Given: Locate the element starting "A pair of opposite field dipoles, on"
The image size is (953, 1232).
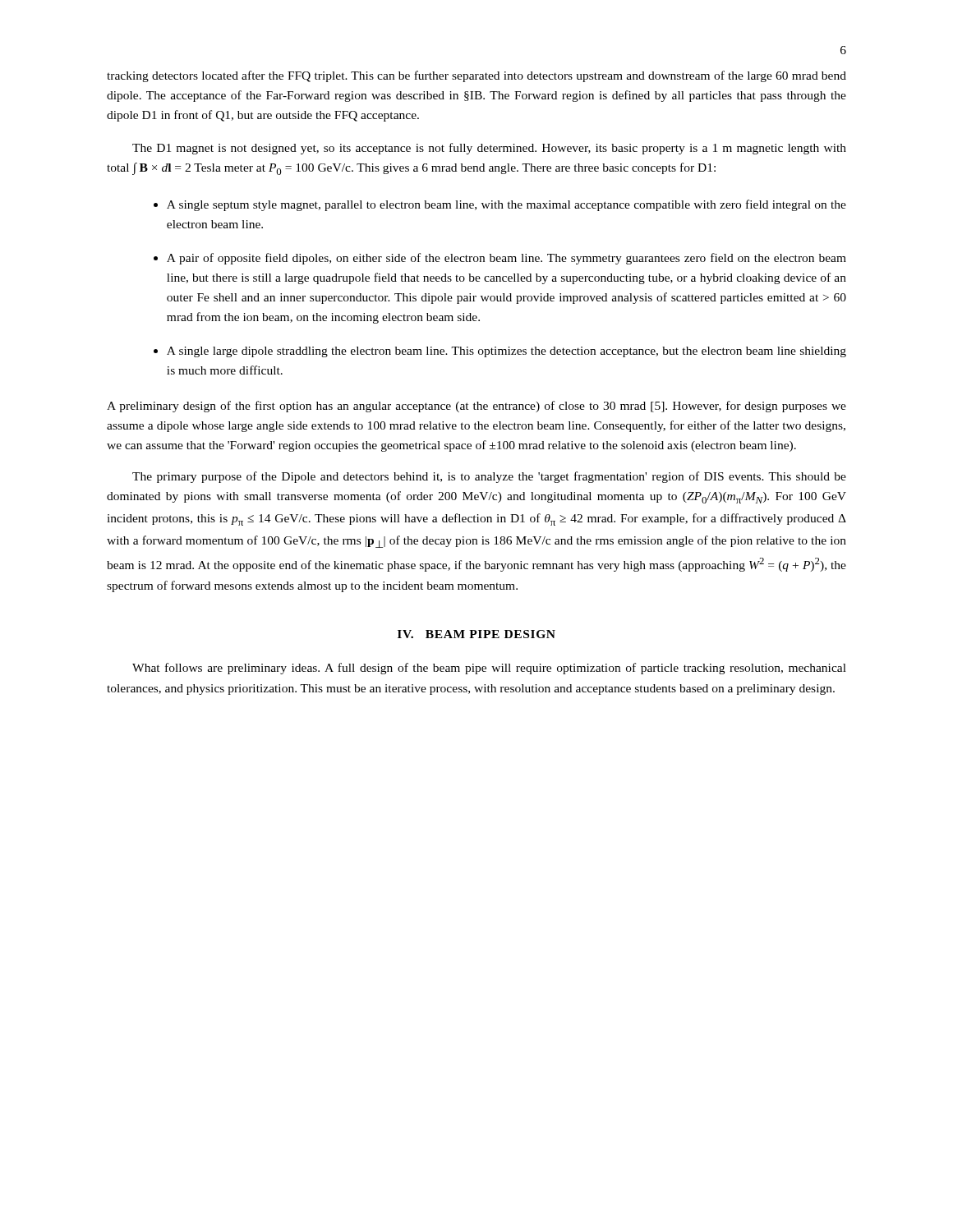Looking at the screenshot, I should 506,287.
